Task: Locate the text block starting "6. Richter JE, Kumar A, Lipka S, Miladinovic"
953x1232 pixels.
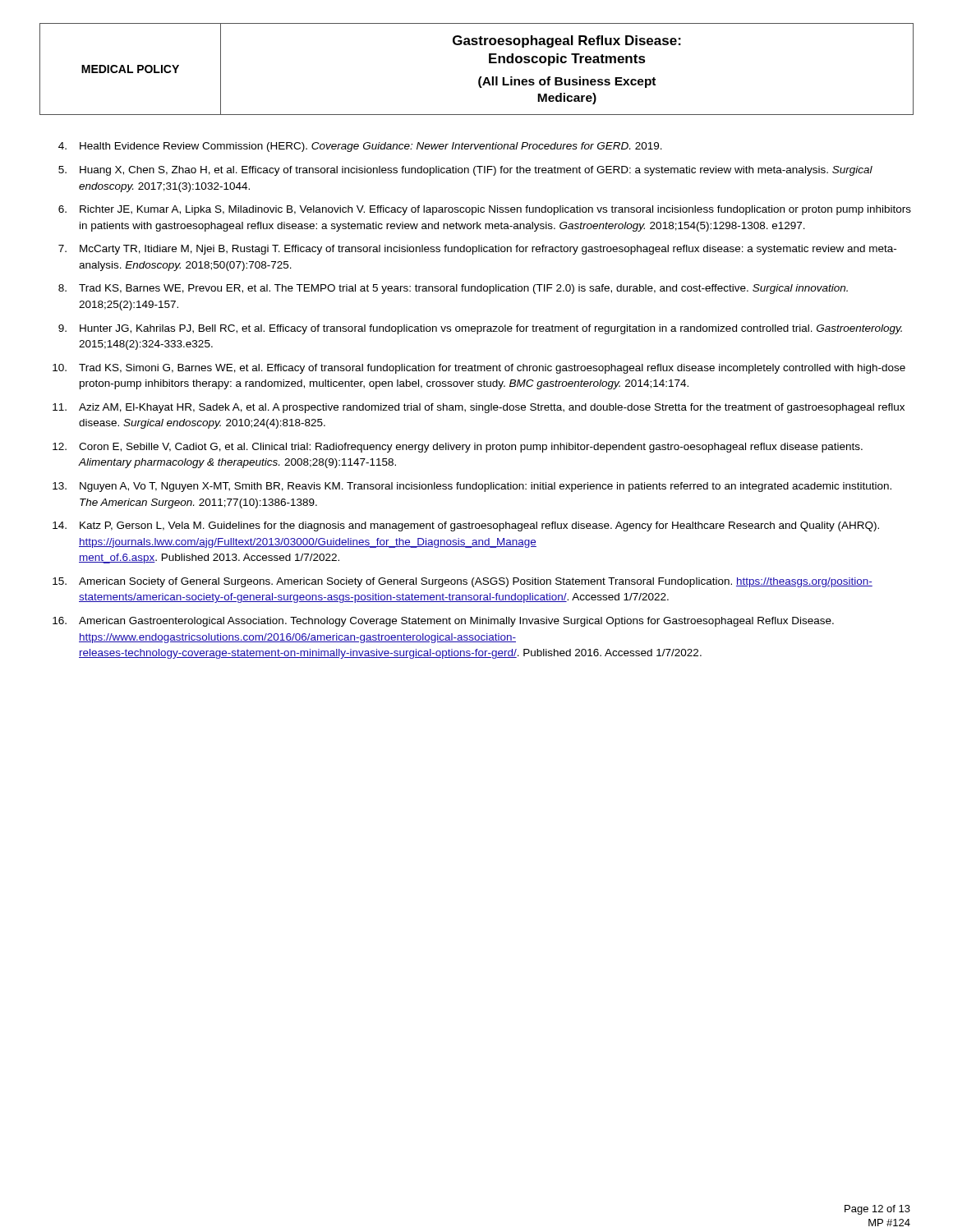Action: pyautogui.click(x=476, y=217)
